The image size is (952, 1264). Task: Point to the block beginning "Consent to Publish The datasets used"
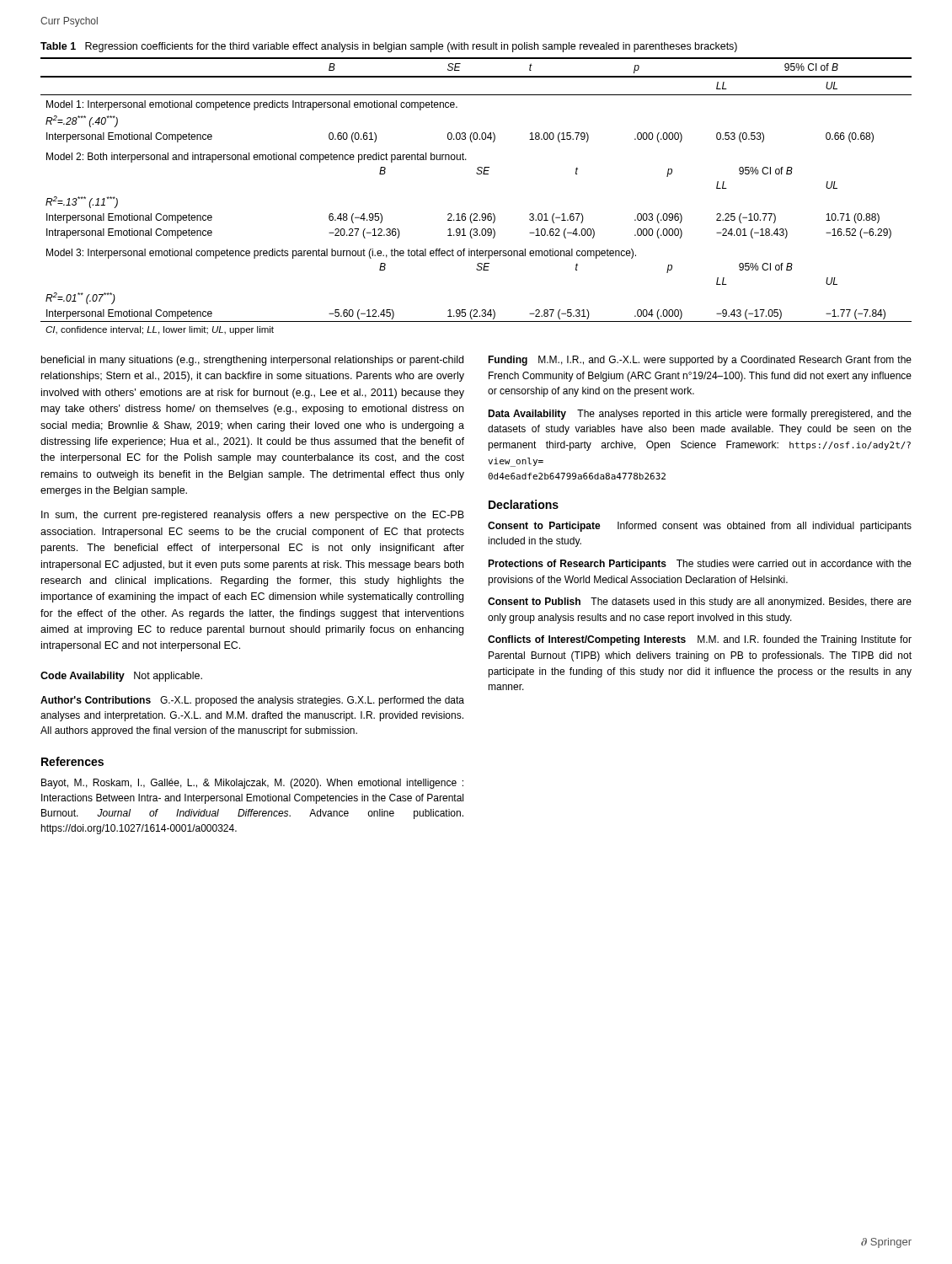pos(700,610)
